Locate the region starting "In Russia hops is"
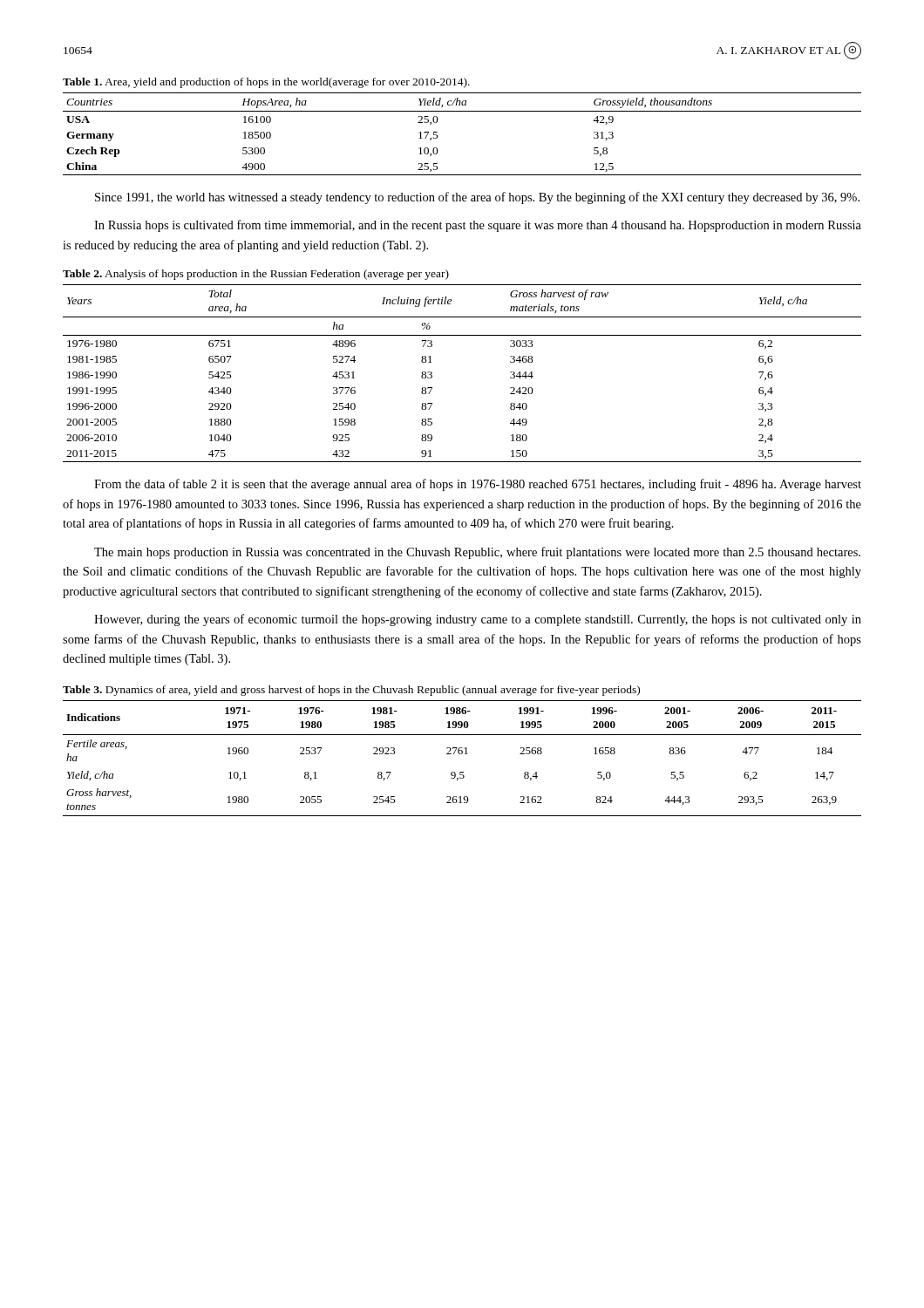Viewport: 924px width, 1308px height. tap(462, 235)
